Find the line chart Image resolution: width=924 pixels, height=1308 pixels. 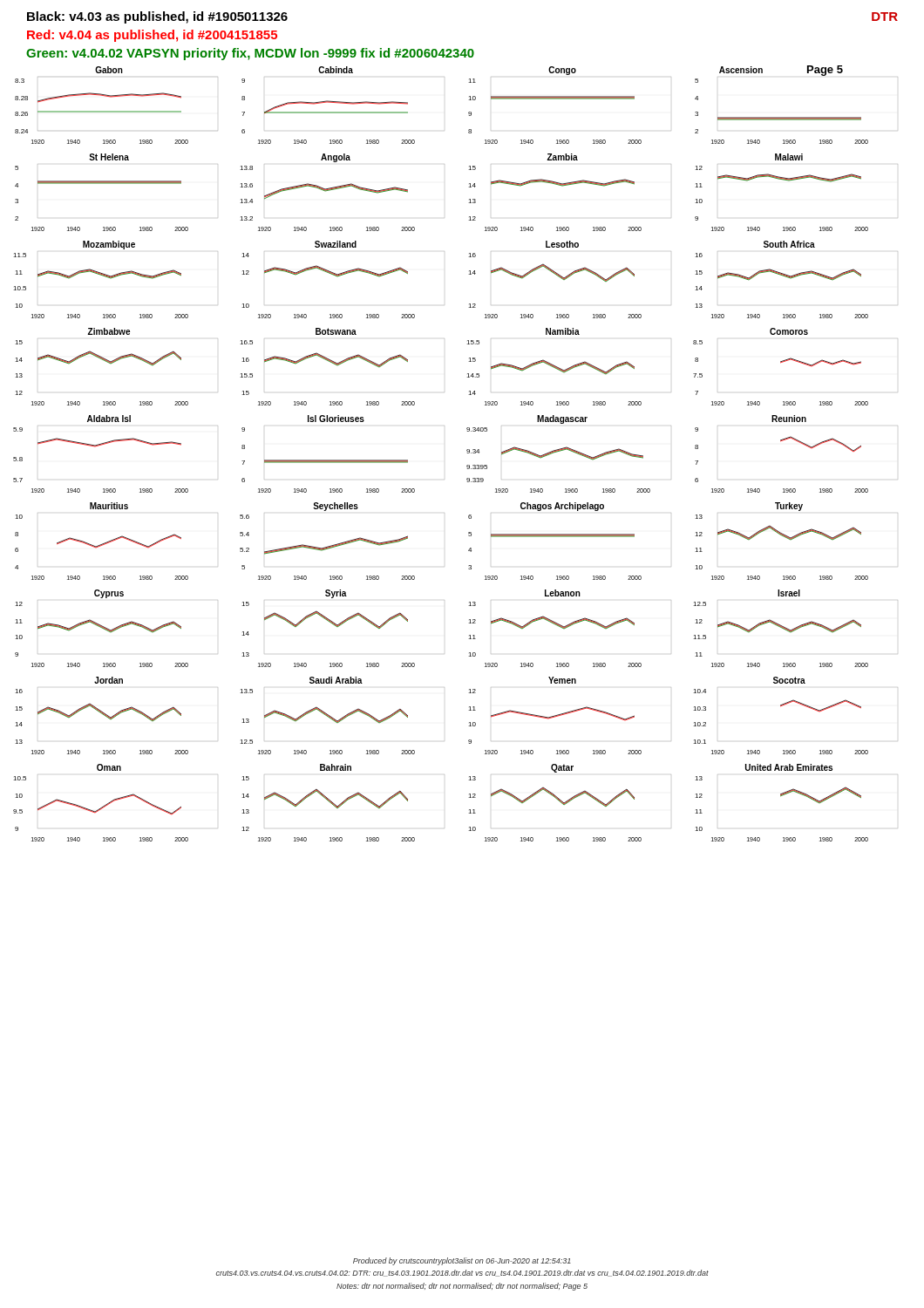tap(462, 657)
